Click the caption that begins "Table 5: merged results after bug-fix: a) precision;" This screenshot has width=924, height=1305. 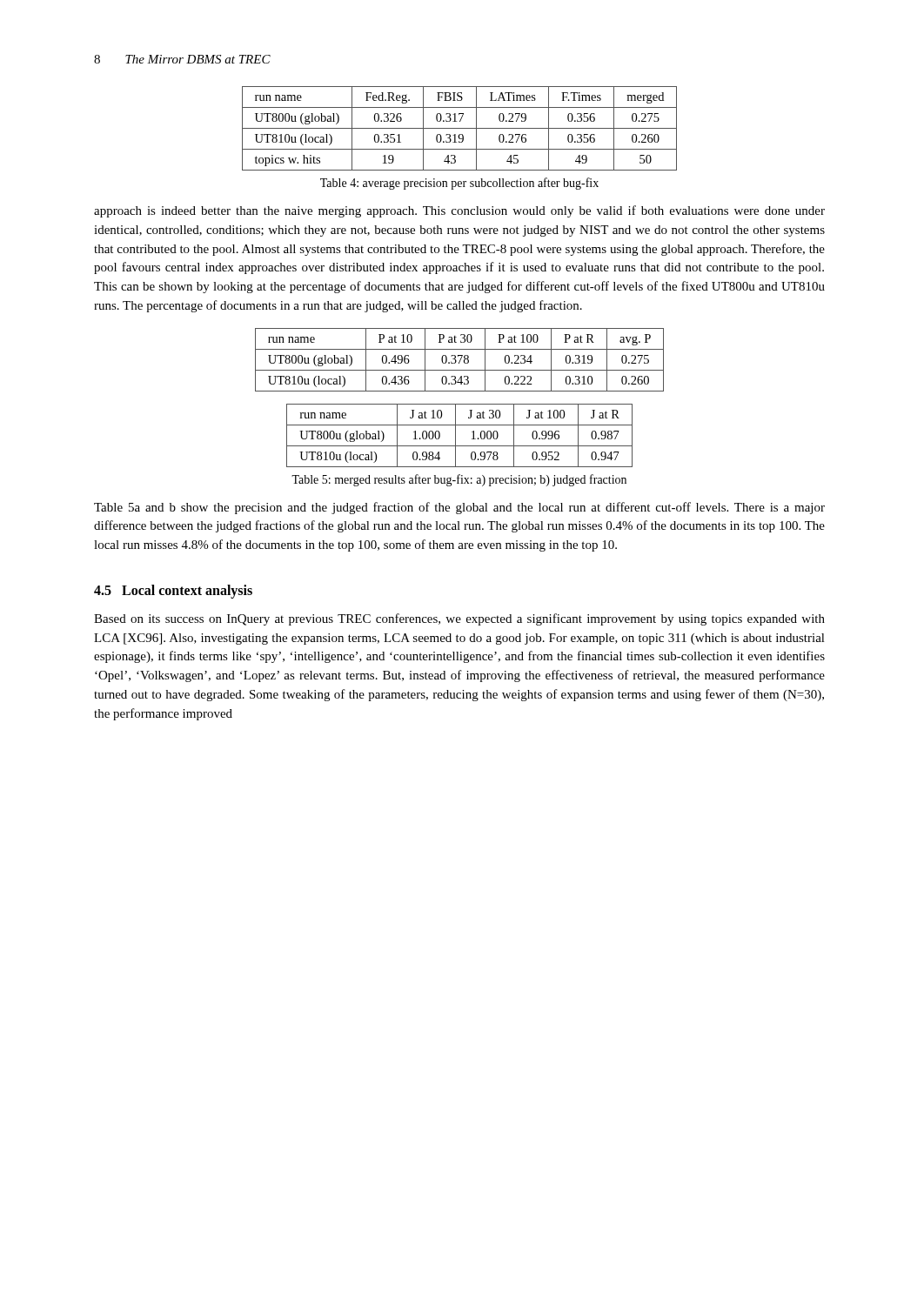click(x=459, y=479)
